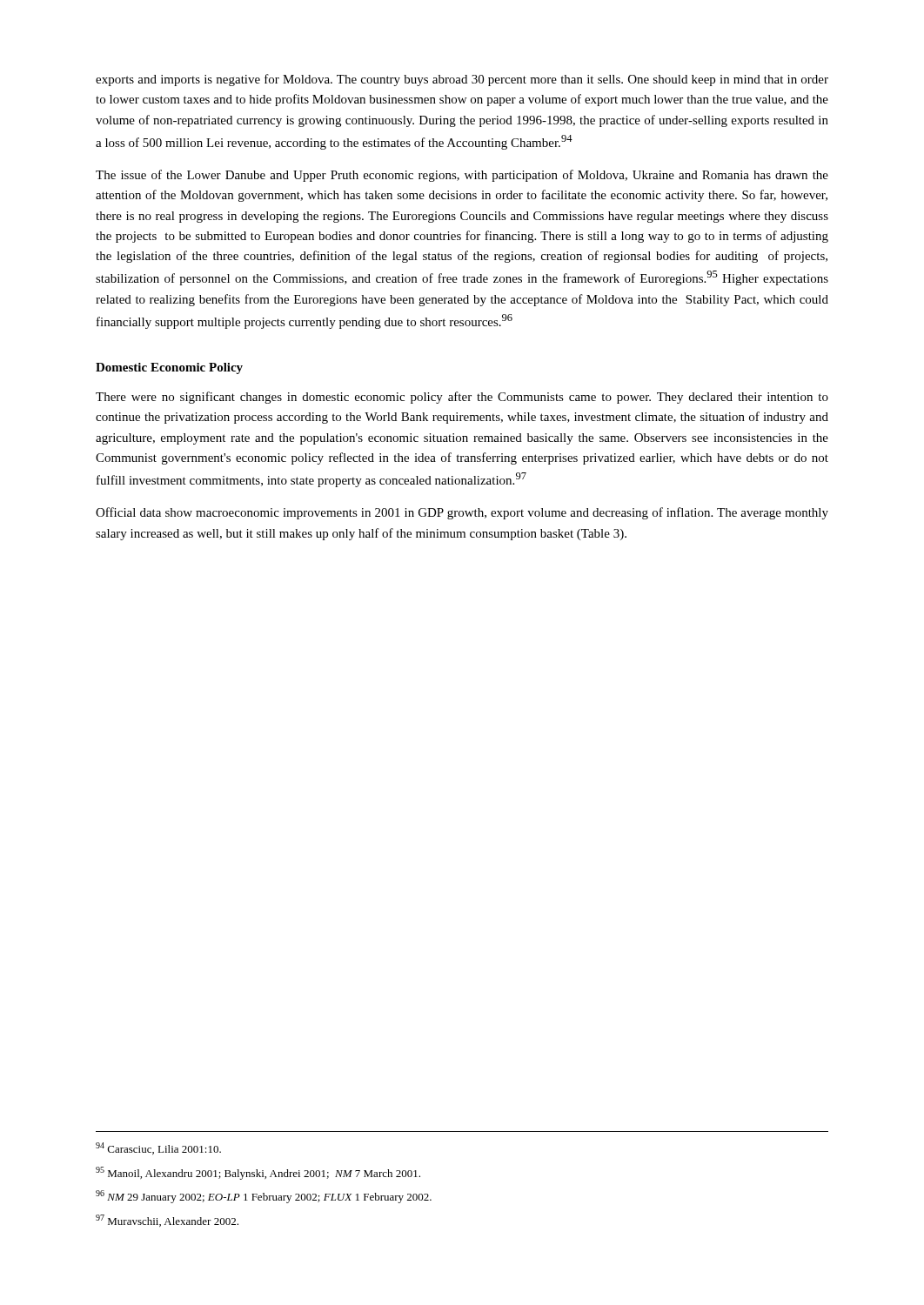Navigate to the text block starting "Official data show macroeconomic improvements in 2001"
This screenshot has width=924, height=1305.
[x=462, y=523]
